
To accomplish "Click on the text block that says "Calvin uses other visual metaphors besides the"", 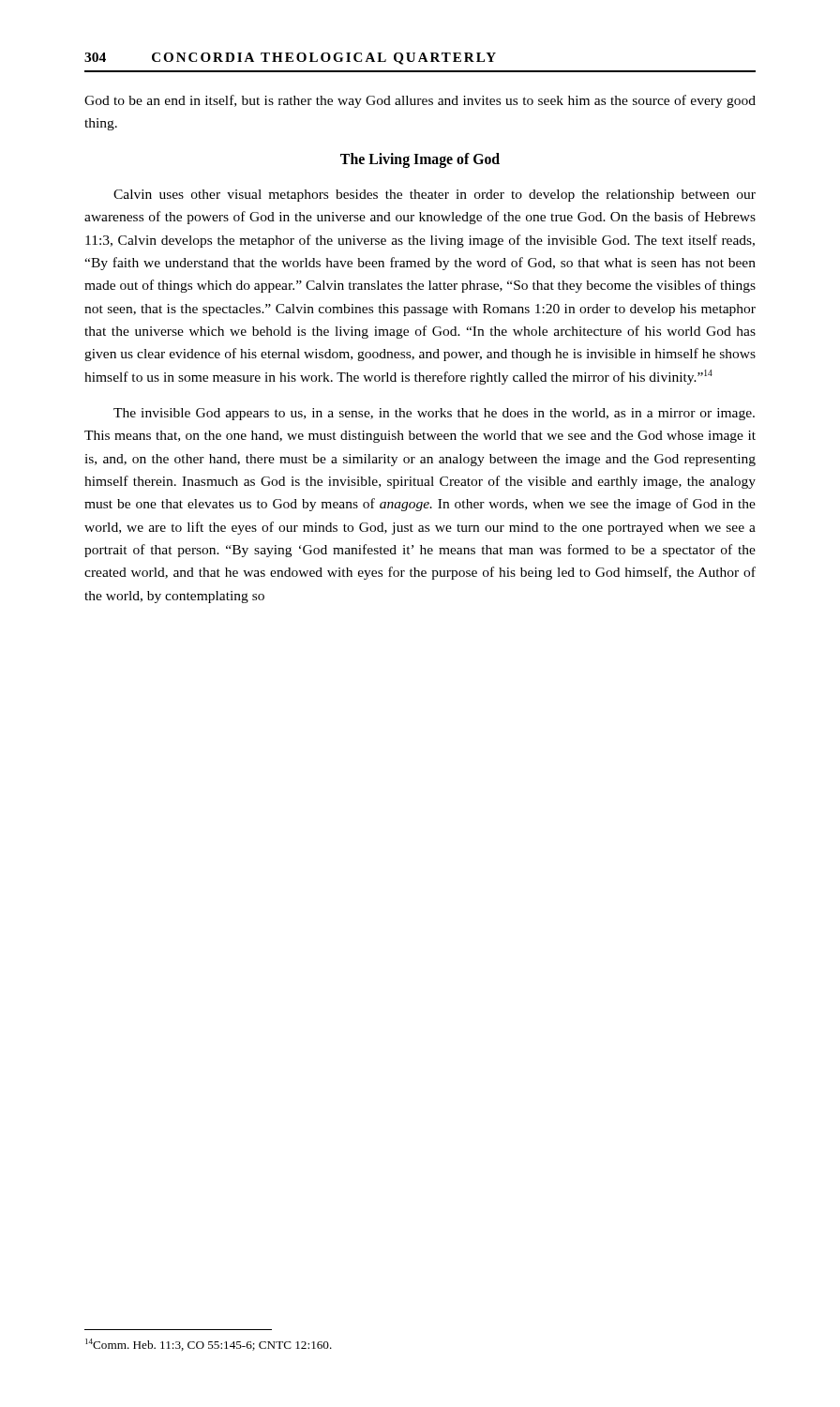I will (420, 285).
